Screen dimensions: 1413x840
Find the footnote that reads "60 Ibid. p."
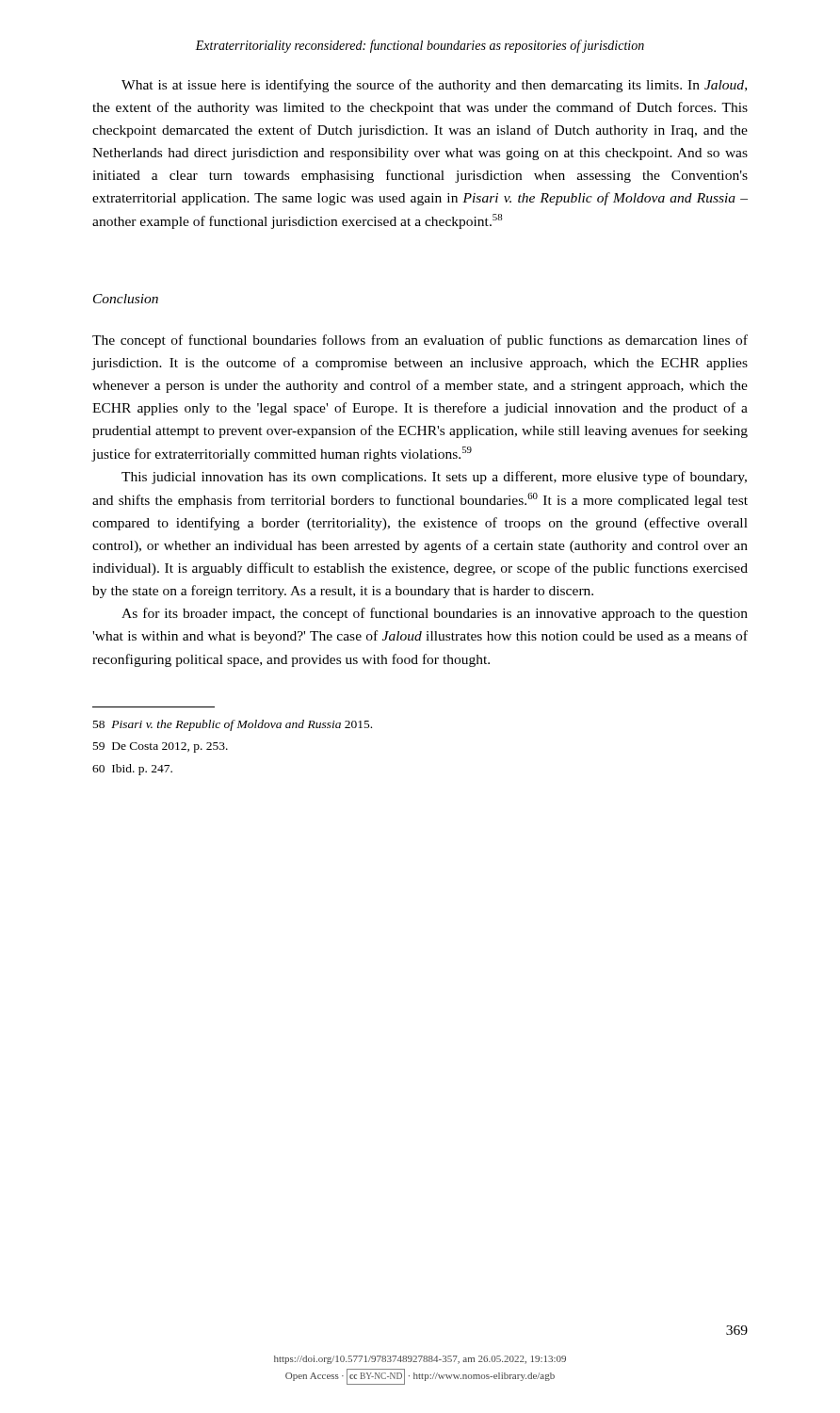[x=133, y=769]
